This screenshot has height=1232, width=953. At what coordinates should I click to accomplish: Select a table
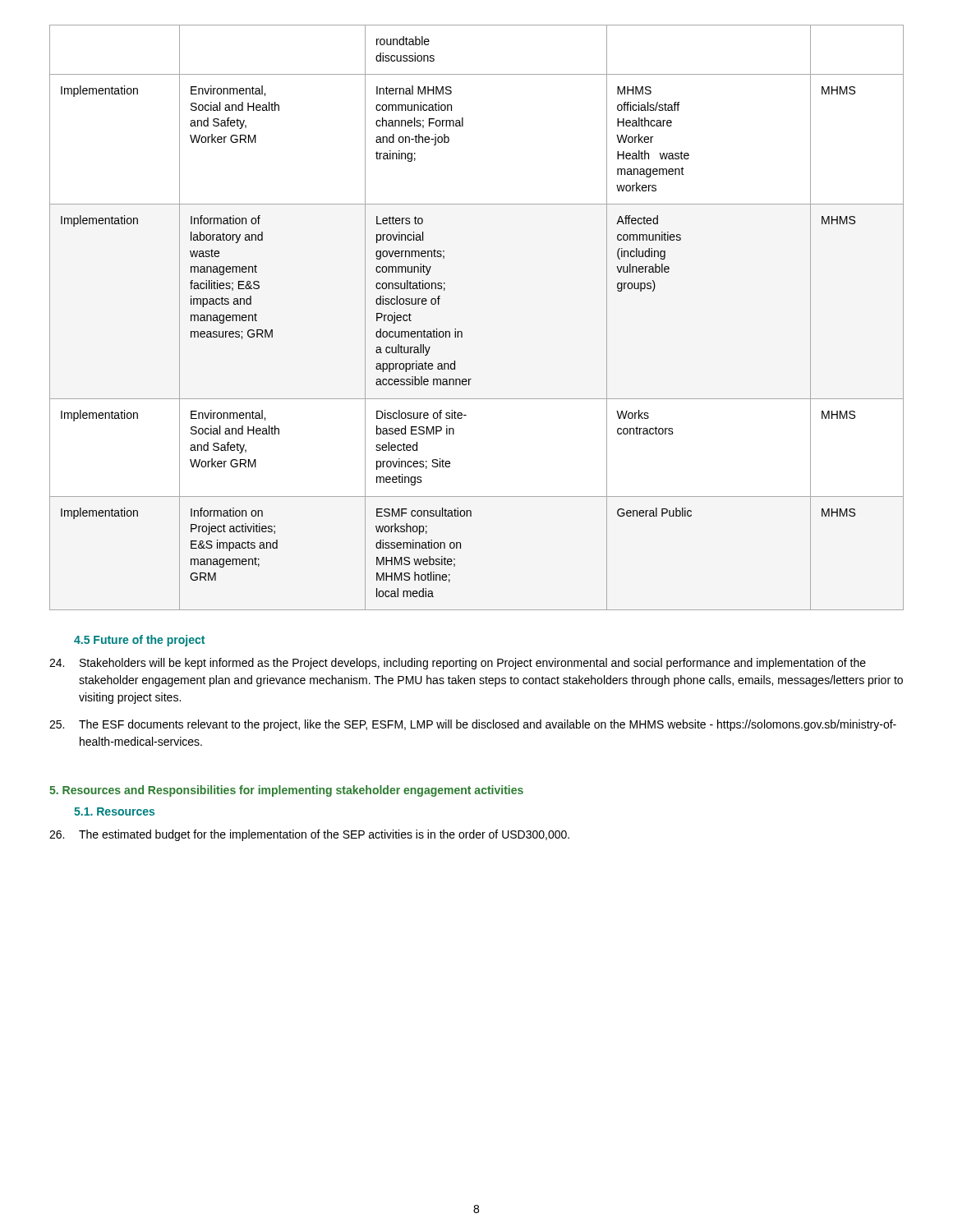[476, 318]
